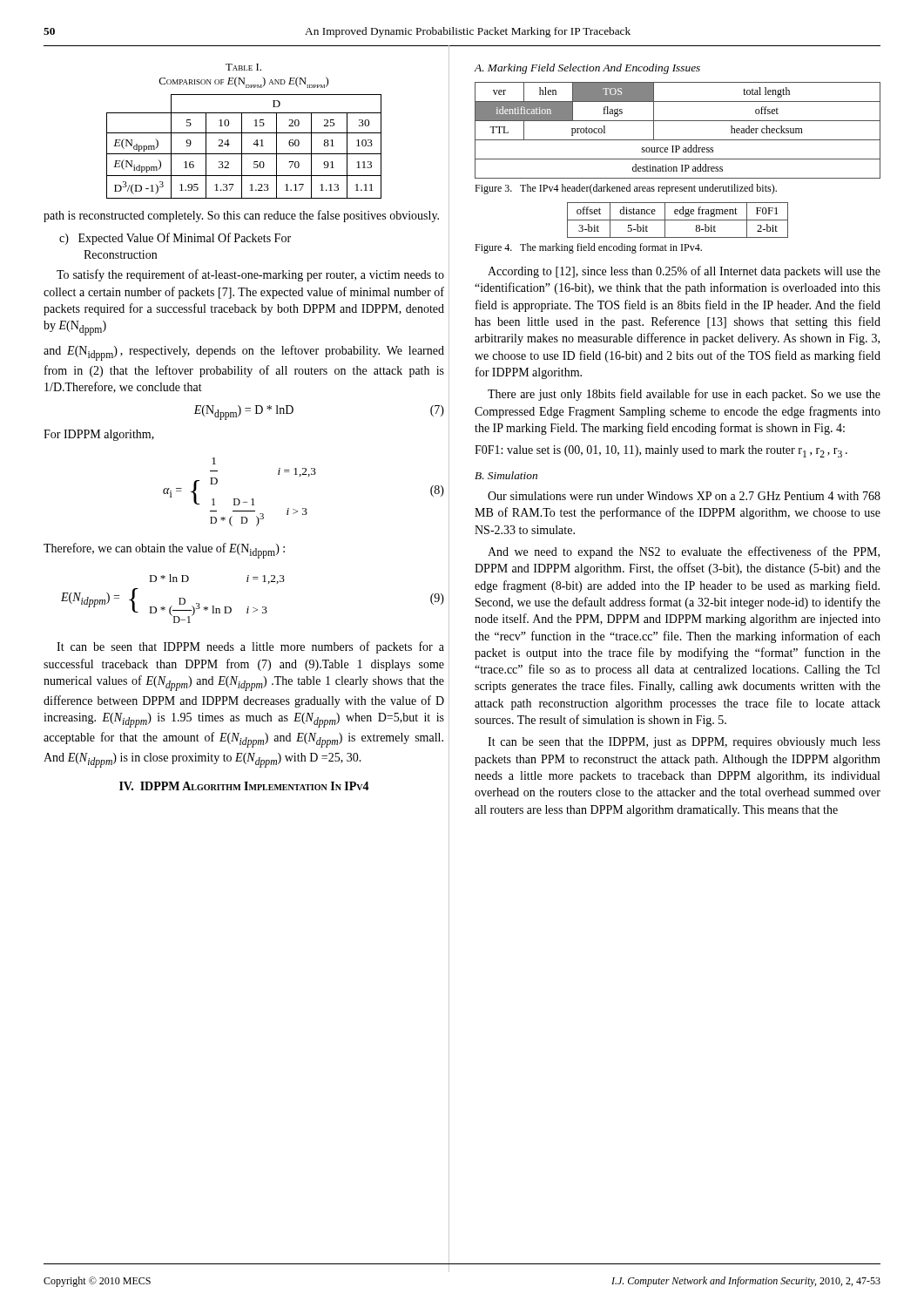Select the text starting "αi = { 1D i = 1,2,3"
The height and width of the screenshot is (1307, 924).
[214, 461]
